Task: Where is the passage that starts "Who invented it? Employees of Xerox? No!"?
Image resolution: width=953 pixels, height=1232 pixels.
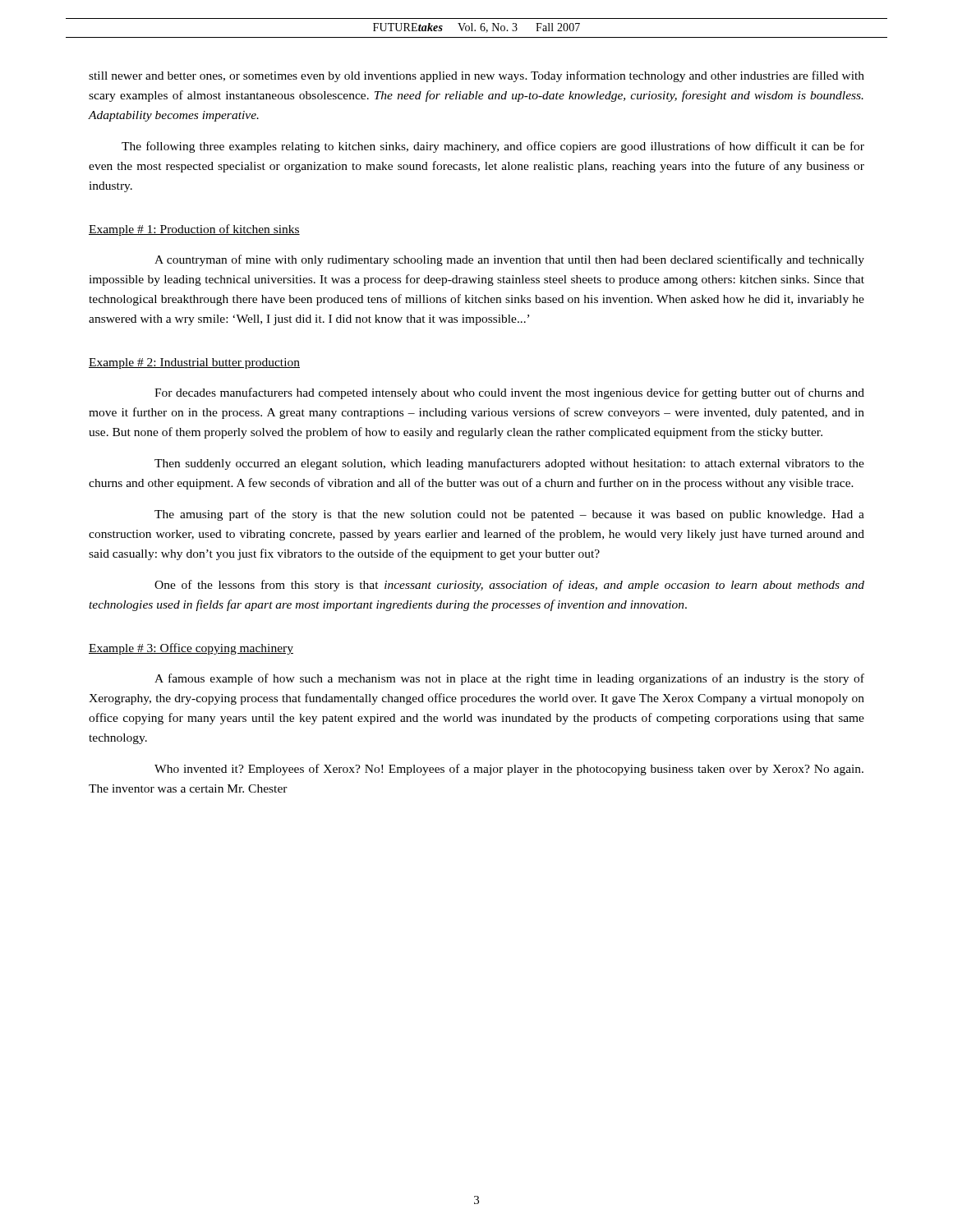Action: tap(476, 779)
